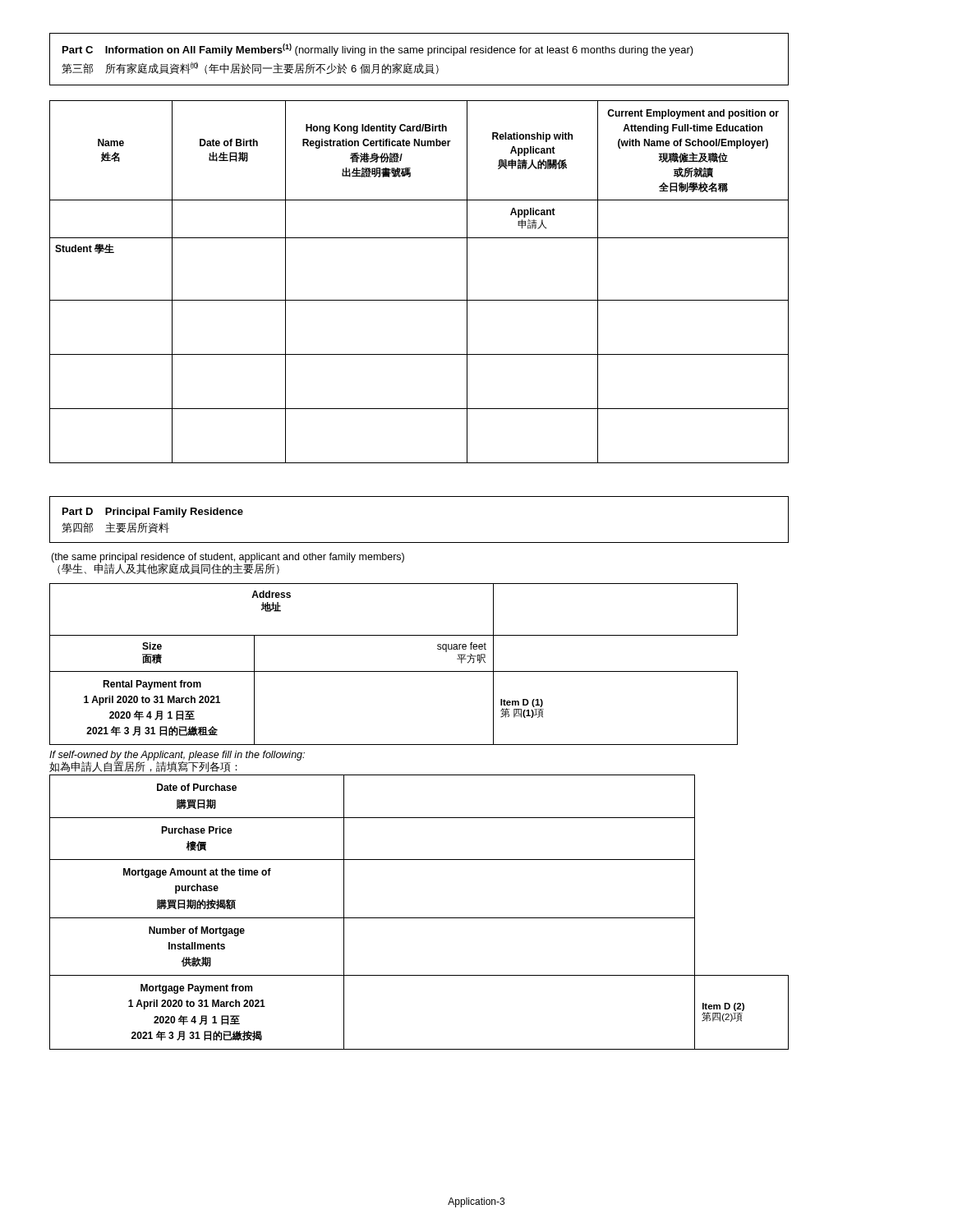Navigate to the block starting "(the same principal residence of student,"
953x1232 pixels.
click(x=228, y=563)
